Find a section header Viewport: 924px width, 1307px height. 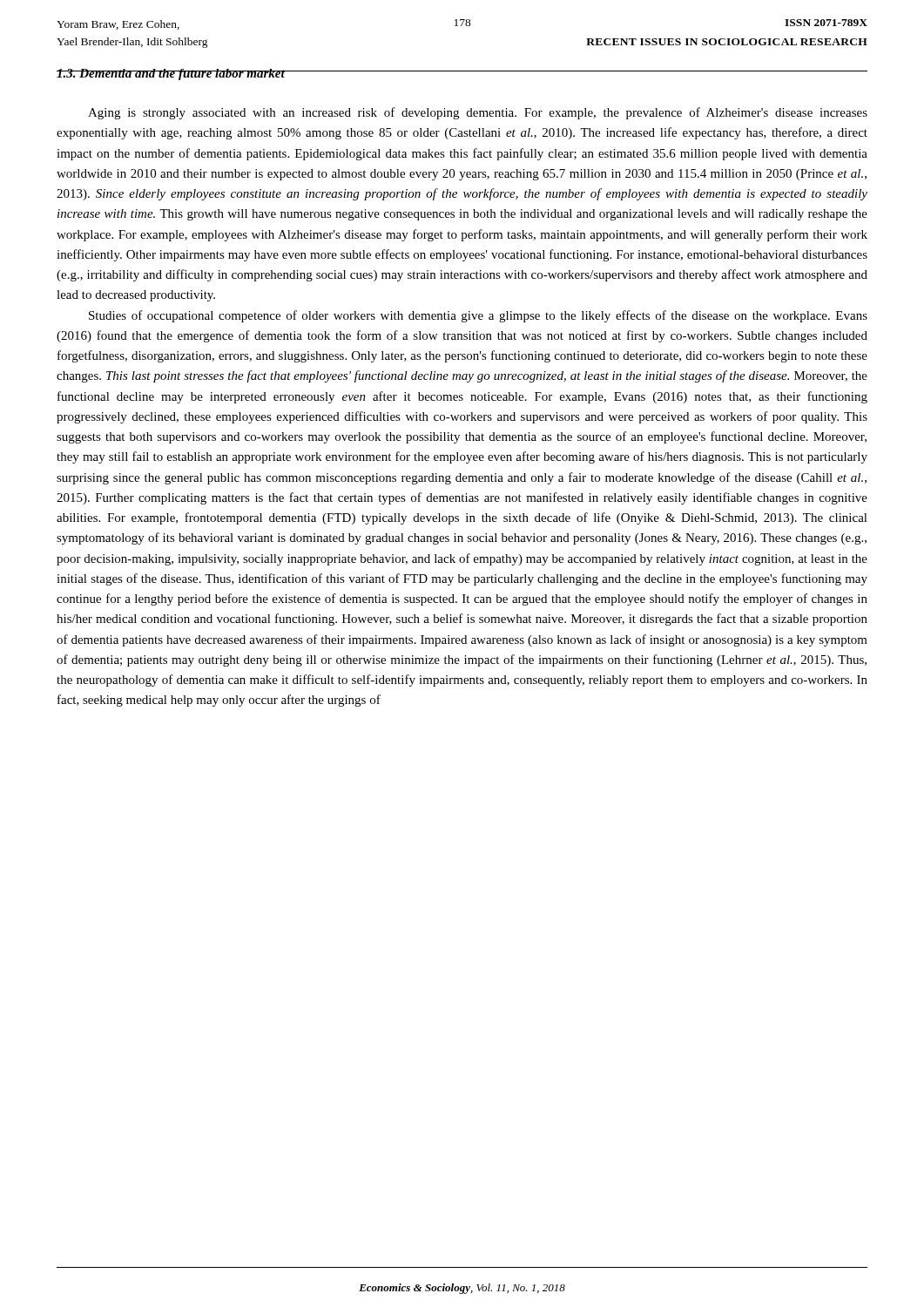click(x=171, y=73)
